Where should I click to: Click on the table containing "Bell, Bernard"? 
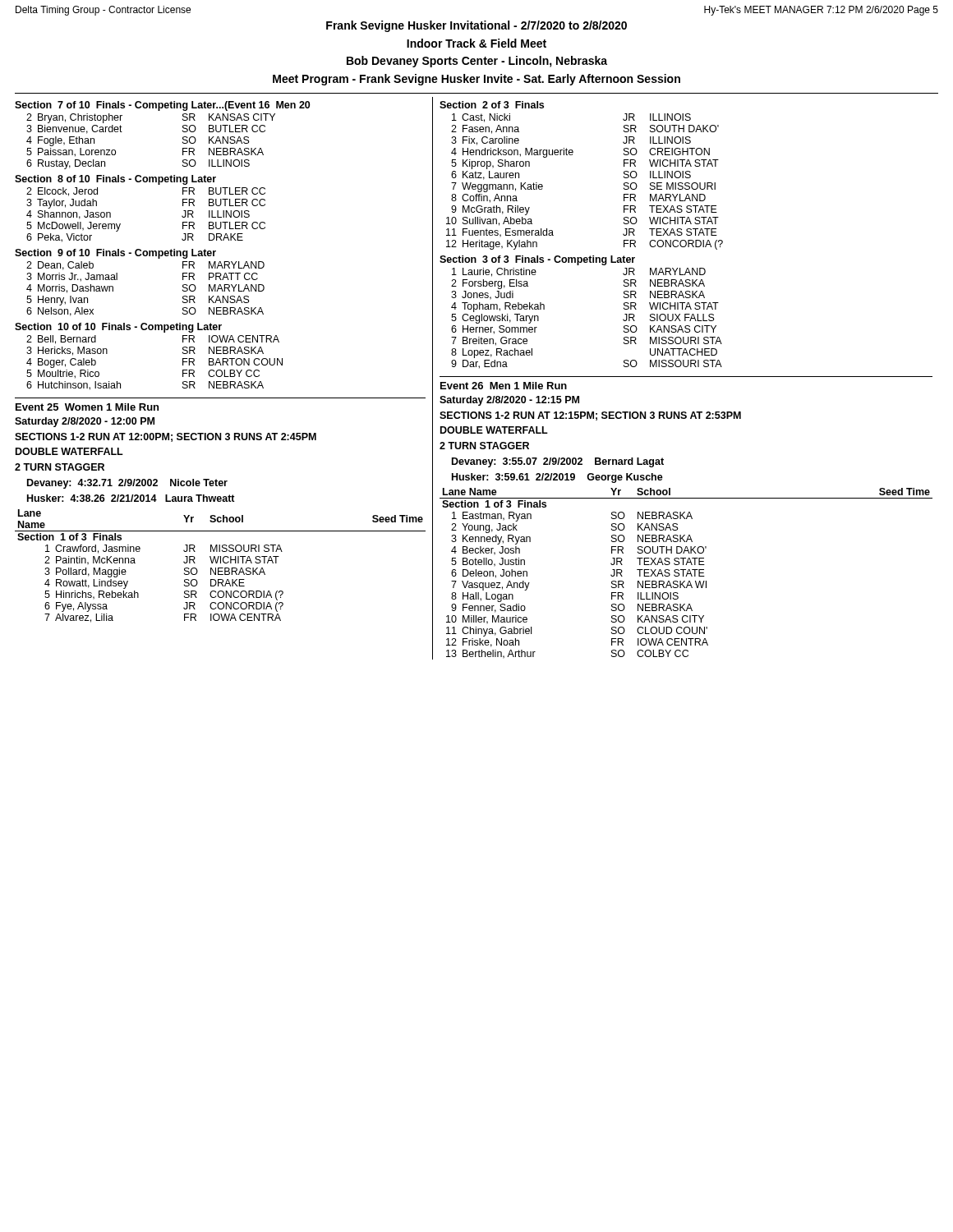tap(220, 362)
